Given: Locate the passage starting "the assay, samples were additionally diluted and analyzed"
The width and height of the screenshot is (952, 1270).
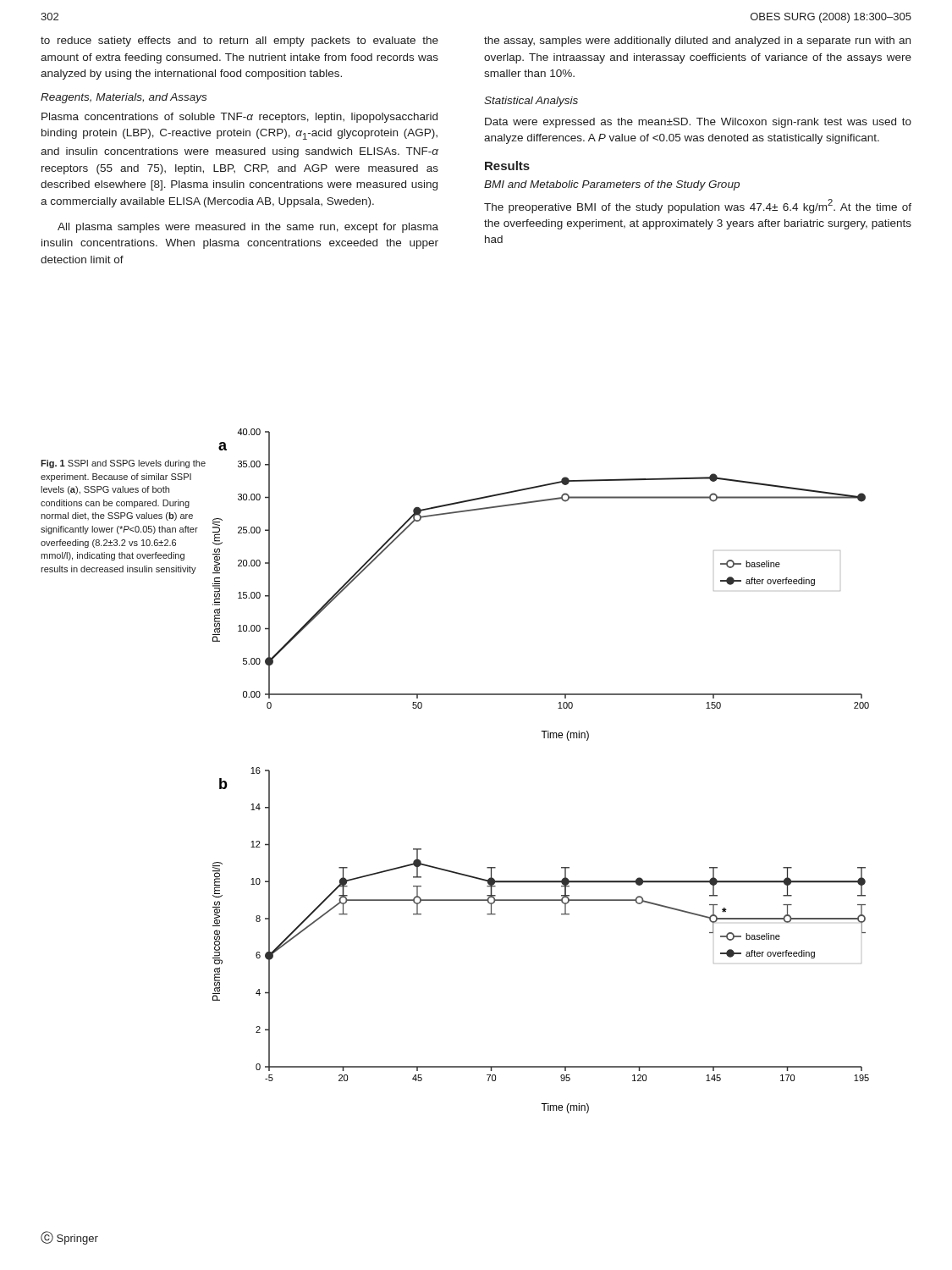Looking at the screenshot, I should (x=698, y=57).
